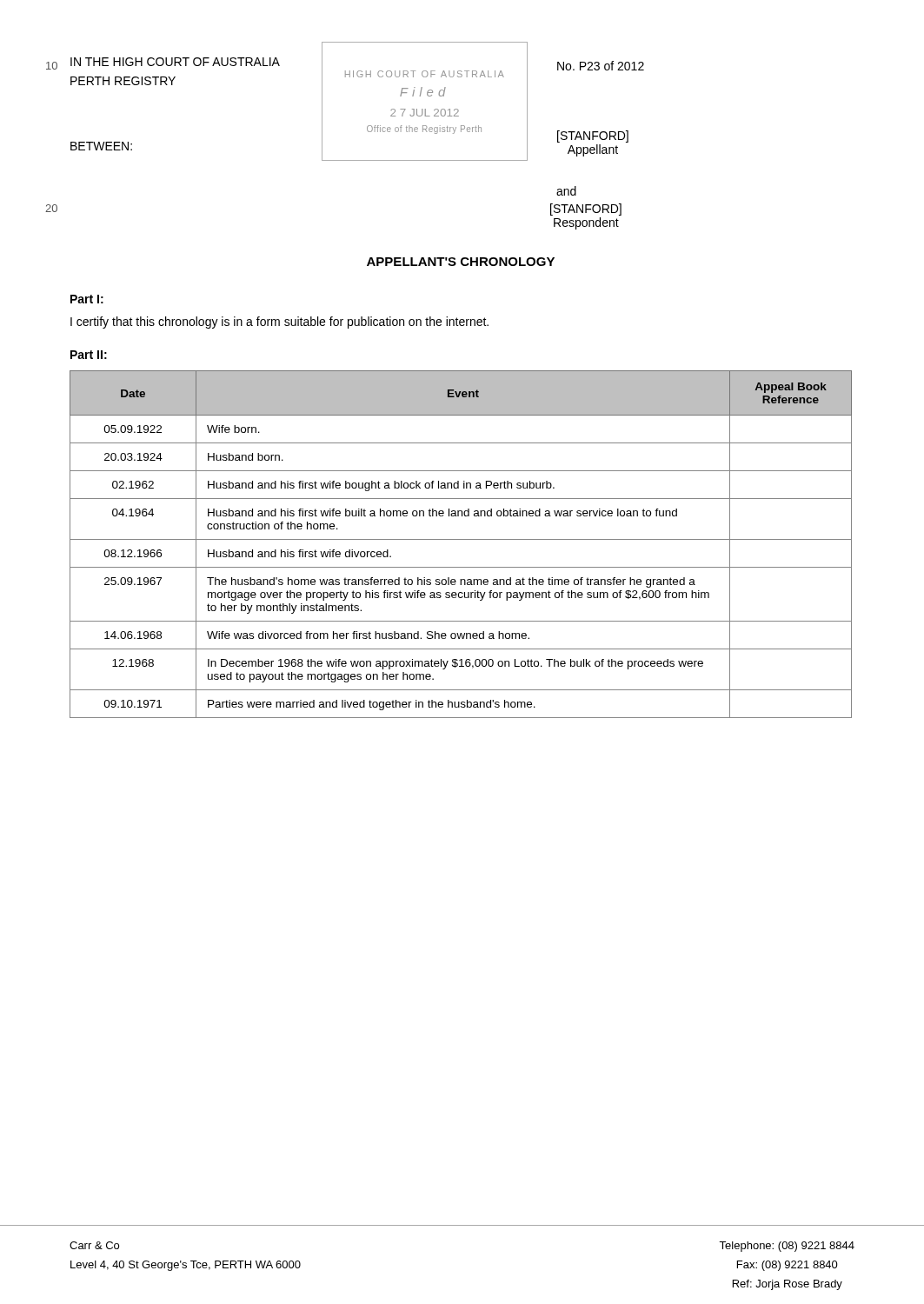Image resolution: width=924 pixels, height=1304 pixels.
Task: Select the text block with the text "IN THE HIGH COURT OF AUSTRALIA PERTH"
Action: [x=175, y=71]
